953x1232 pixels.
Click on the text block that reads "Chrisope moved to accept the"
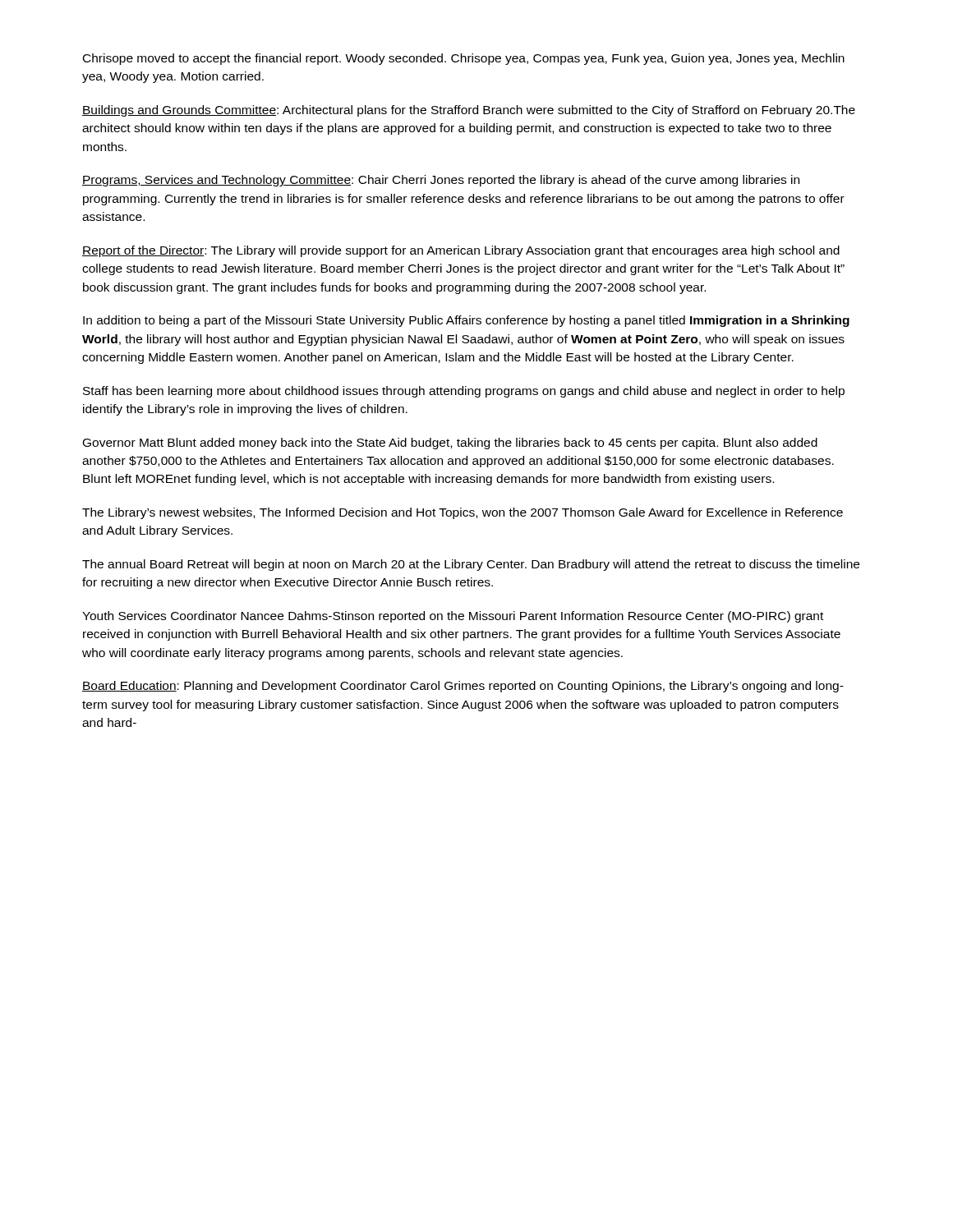click(464, 67)
